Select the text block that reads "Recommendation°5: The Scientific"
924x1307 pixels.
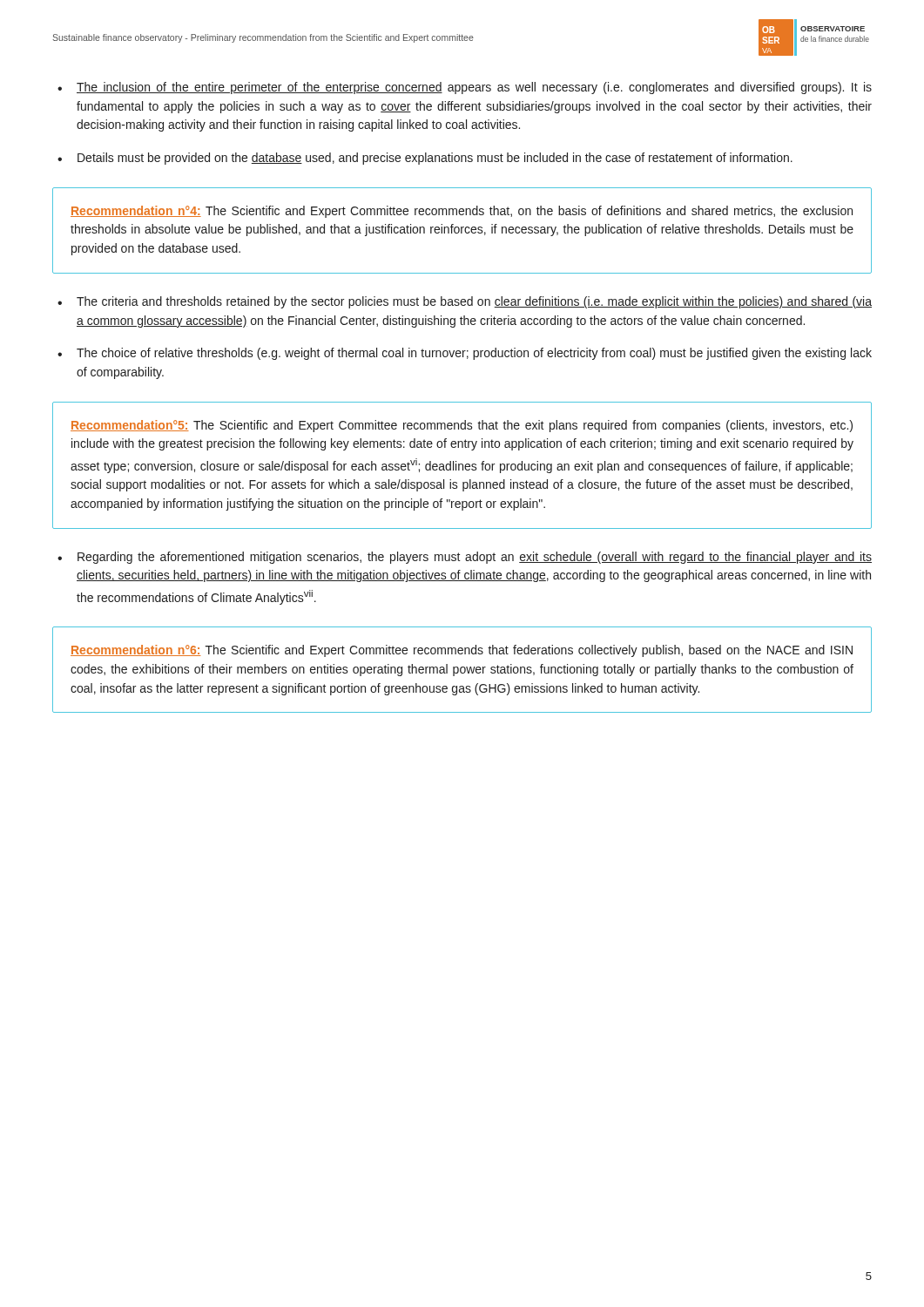(x=462, y=464)
